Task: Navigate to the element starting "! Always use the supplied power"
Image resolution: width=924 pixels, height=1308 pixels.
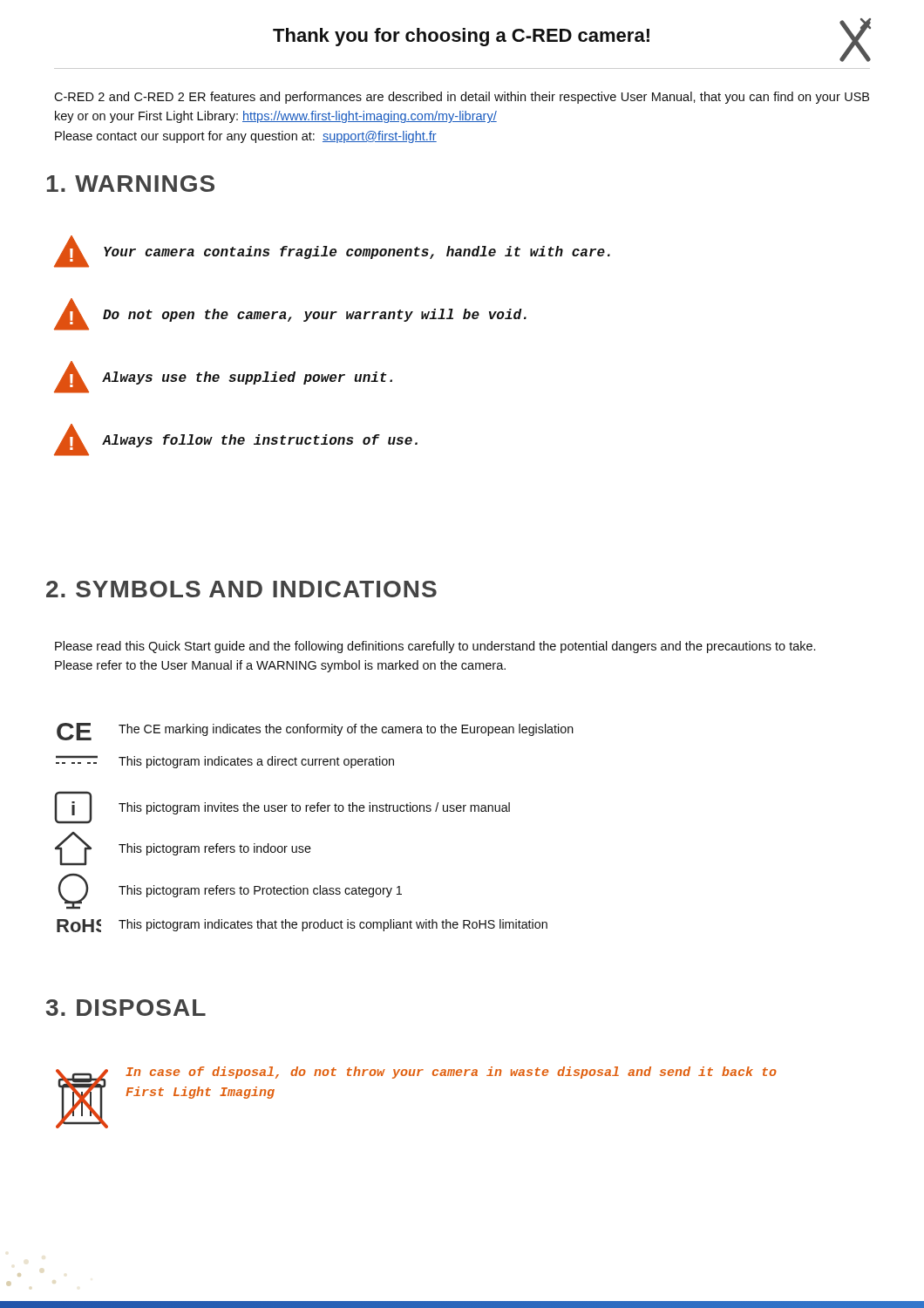Action: [x=224, y=378]
